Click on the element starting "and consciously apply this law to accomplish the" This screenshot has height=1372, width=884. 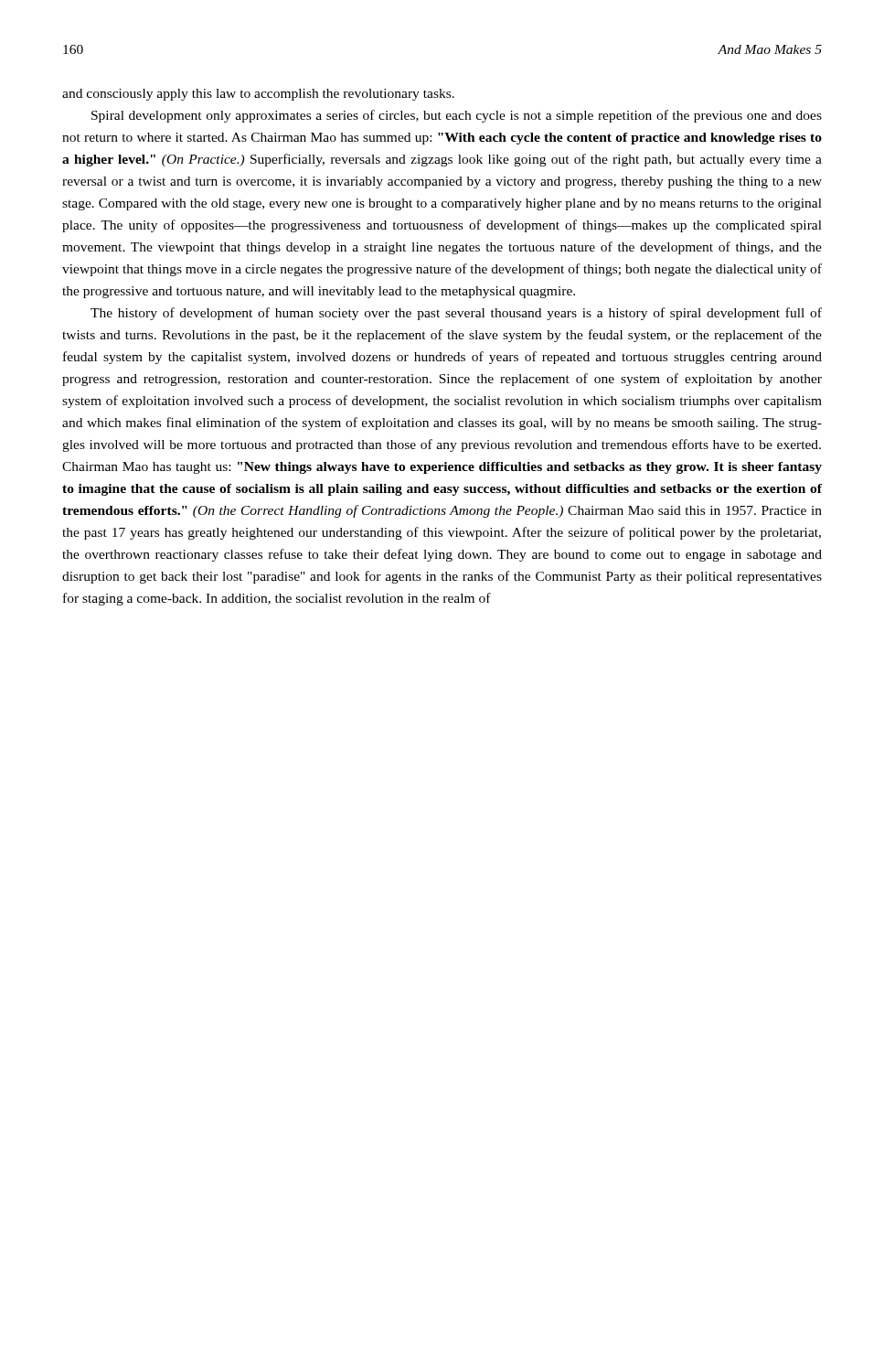click(x=442, y=346)
